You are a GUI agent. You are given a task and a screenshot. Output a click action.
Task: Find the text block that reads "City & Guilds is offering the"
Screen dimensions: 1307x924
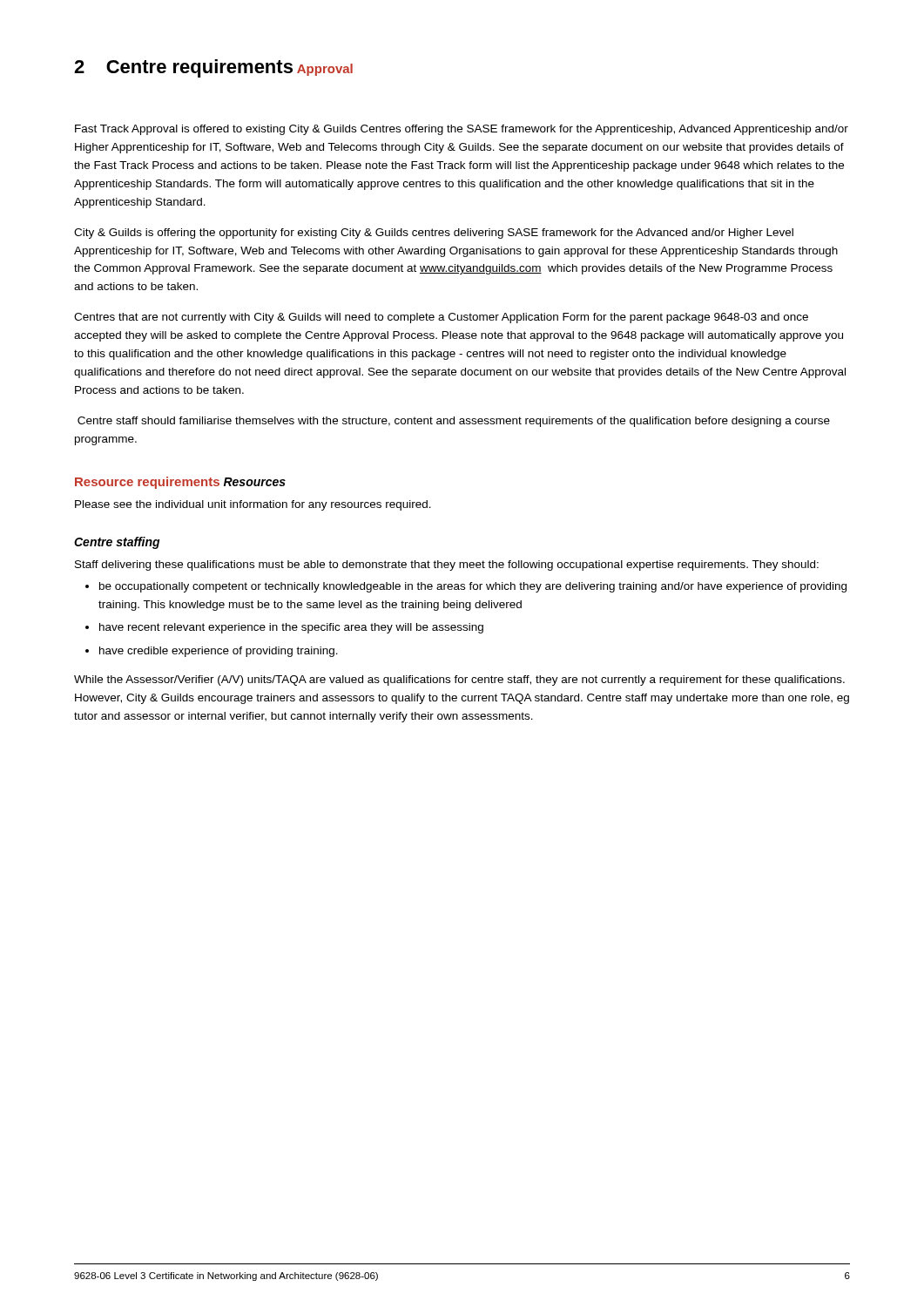pos(456,259)
